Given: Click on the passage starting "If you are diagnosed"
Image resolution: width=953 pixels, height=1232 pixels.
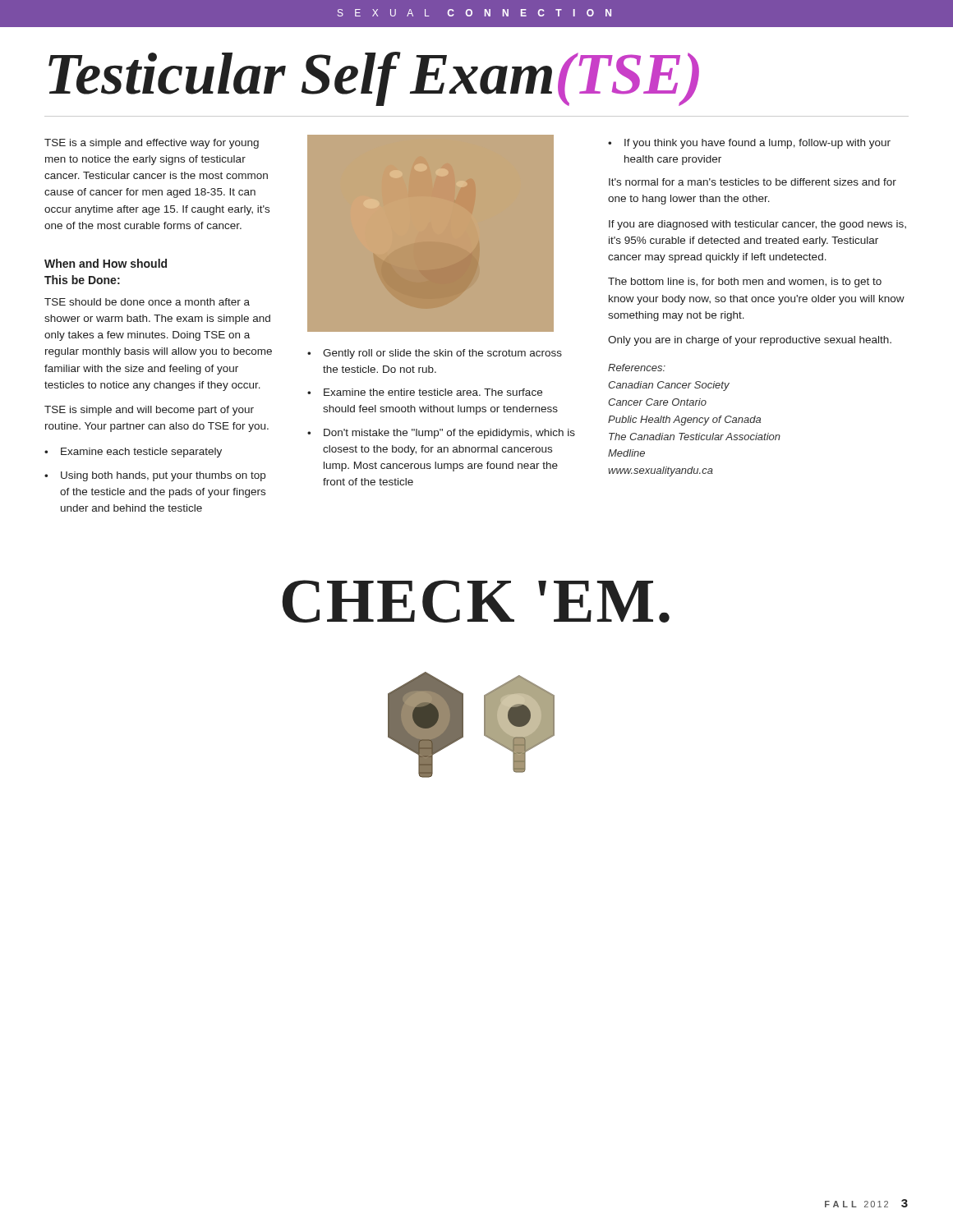Looking at the screenshot, I should (x=757, y=240).
